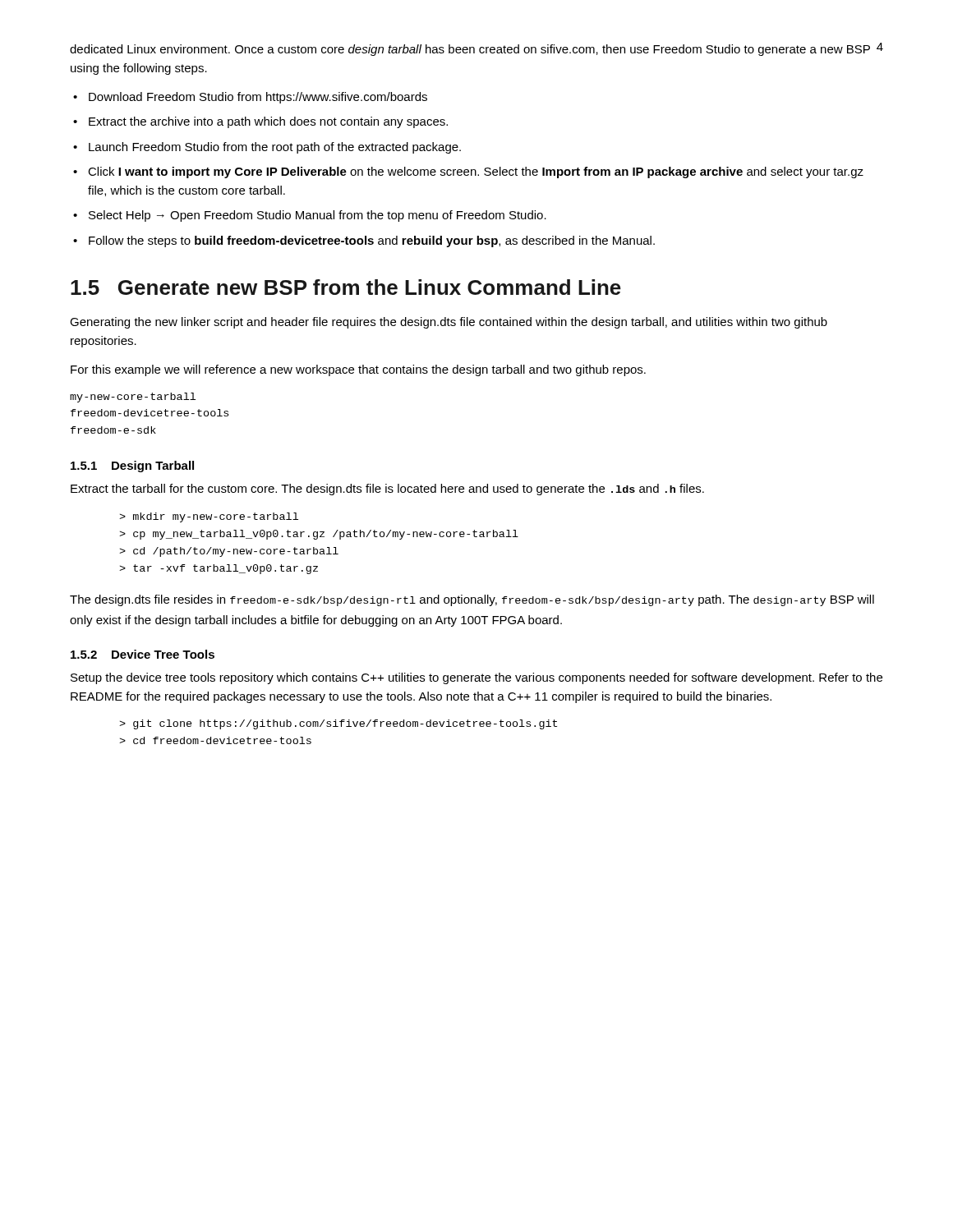The width and height of the screenshot is (953, 1232).
Task: Find "1.5.2 Device Tree Tools" on this page
Action: coord(143,654)
